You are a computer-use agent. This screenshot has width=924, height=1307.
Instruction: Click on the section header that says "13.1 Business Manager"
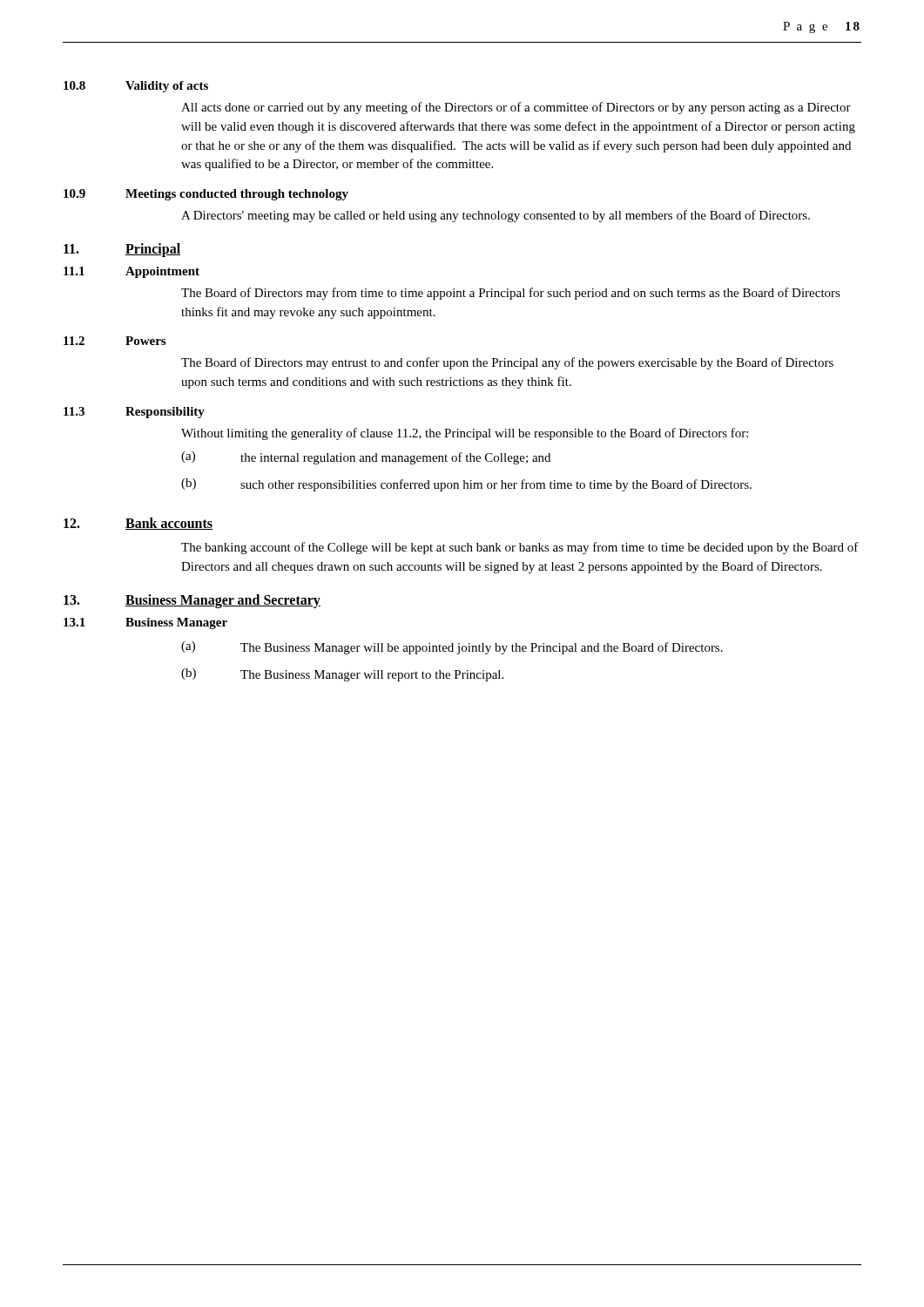(145, 622)
